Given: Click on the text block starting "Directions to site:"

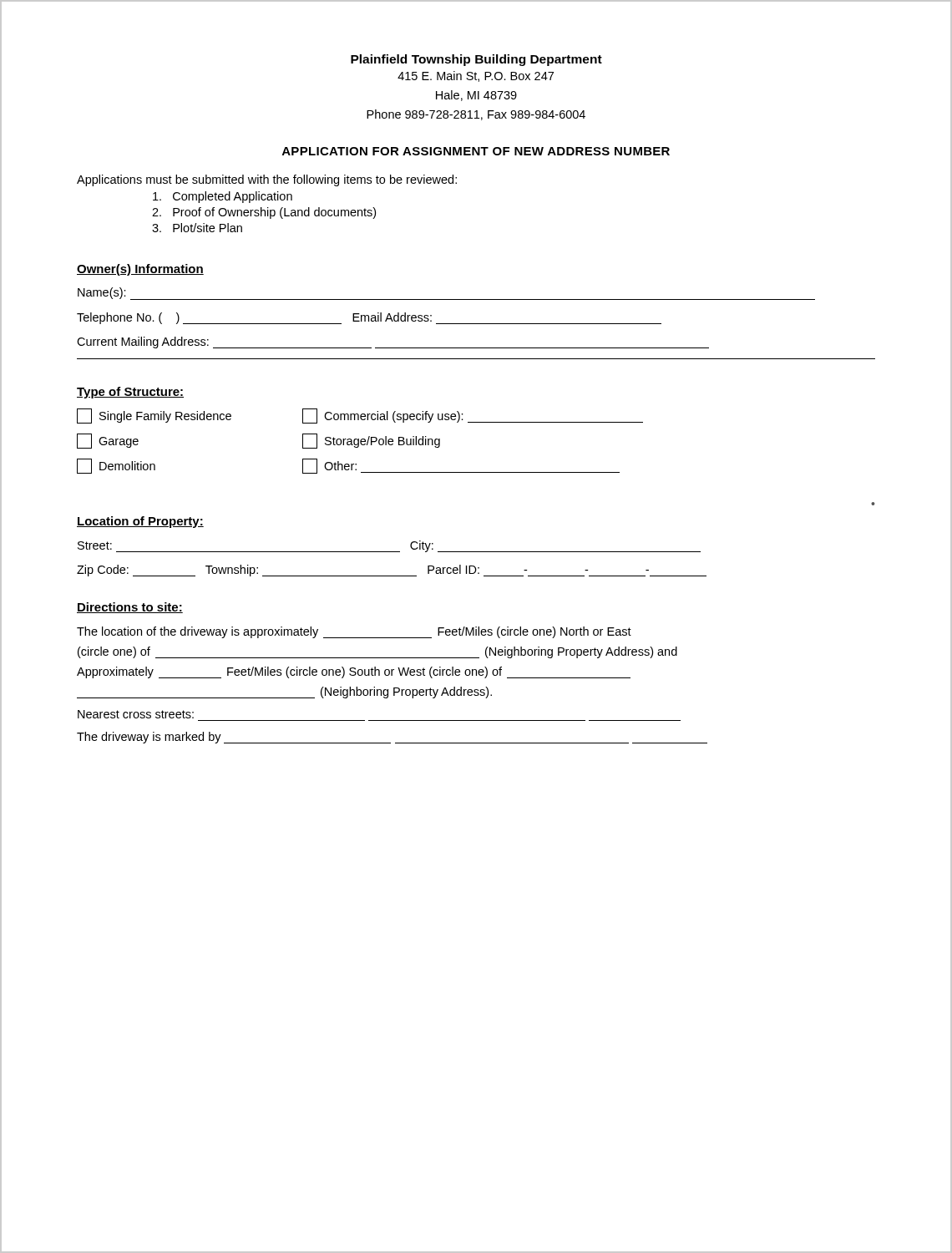Looking at the screenshot, I should pyautogui.click(x=130, y=607).
